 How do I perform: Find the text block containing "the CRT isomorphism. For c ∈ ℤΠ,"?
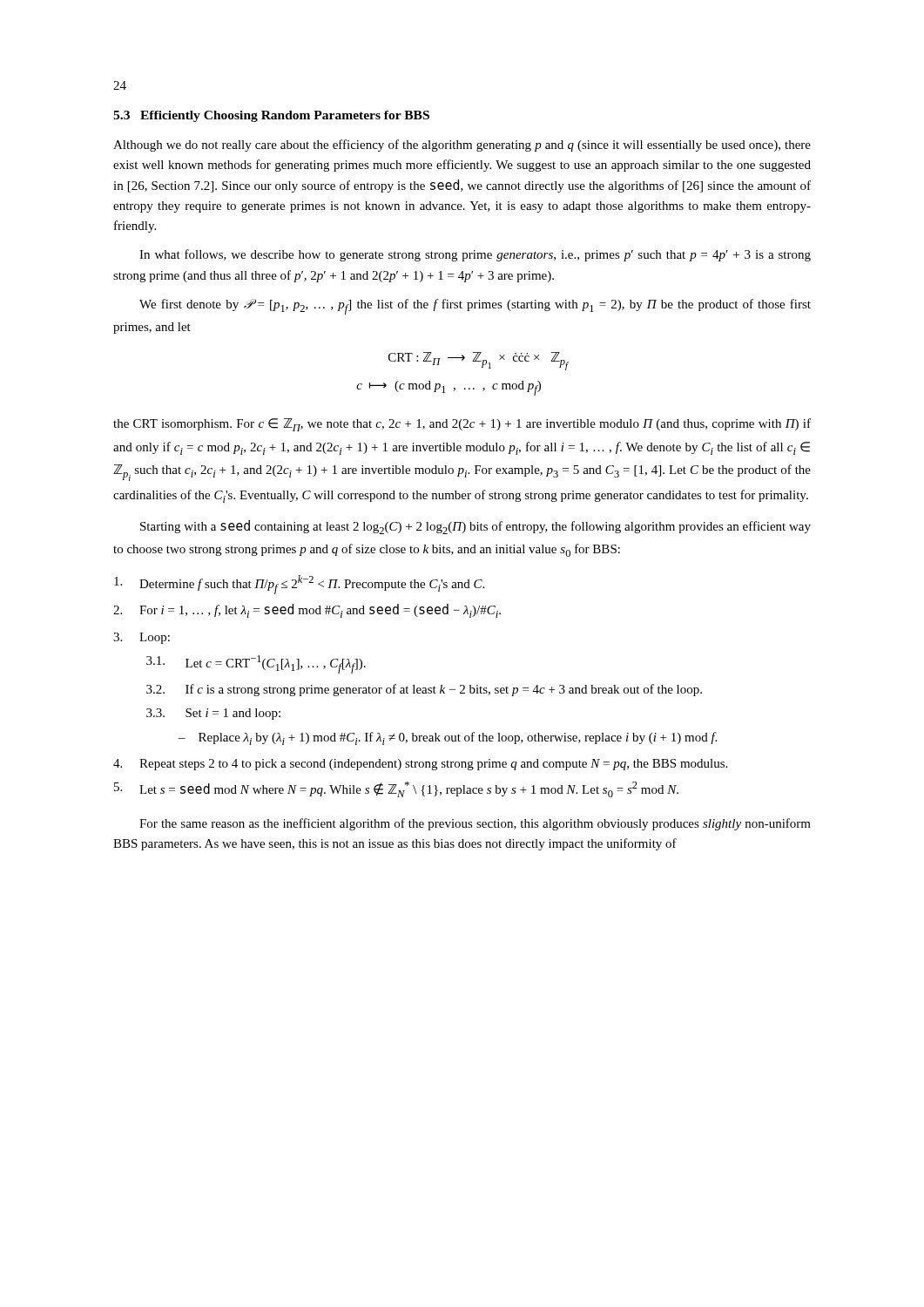pos(462,488)
